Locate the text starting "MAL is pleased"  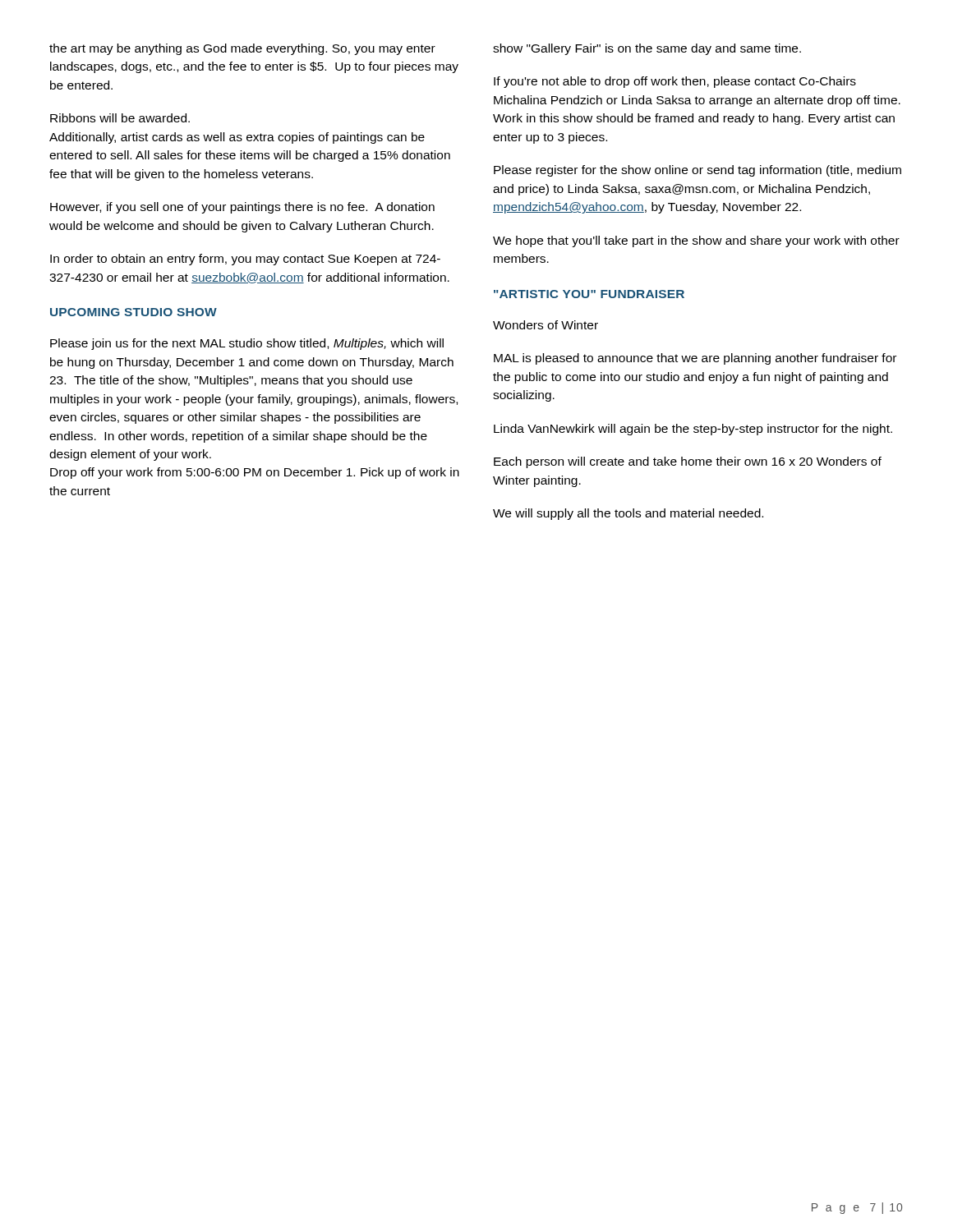695,376
